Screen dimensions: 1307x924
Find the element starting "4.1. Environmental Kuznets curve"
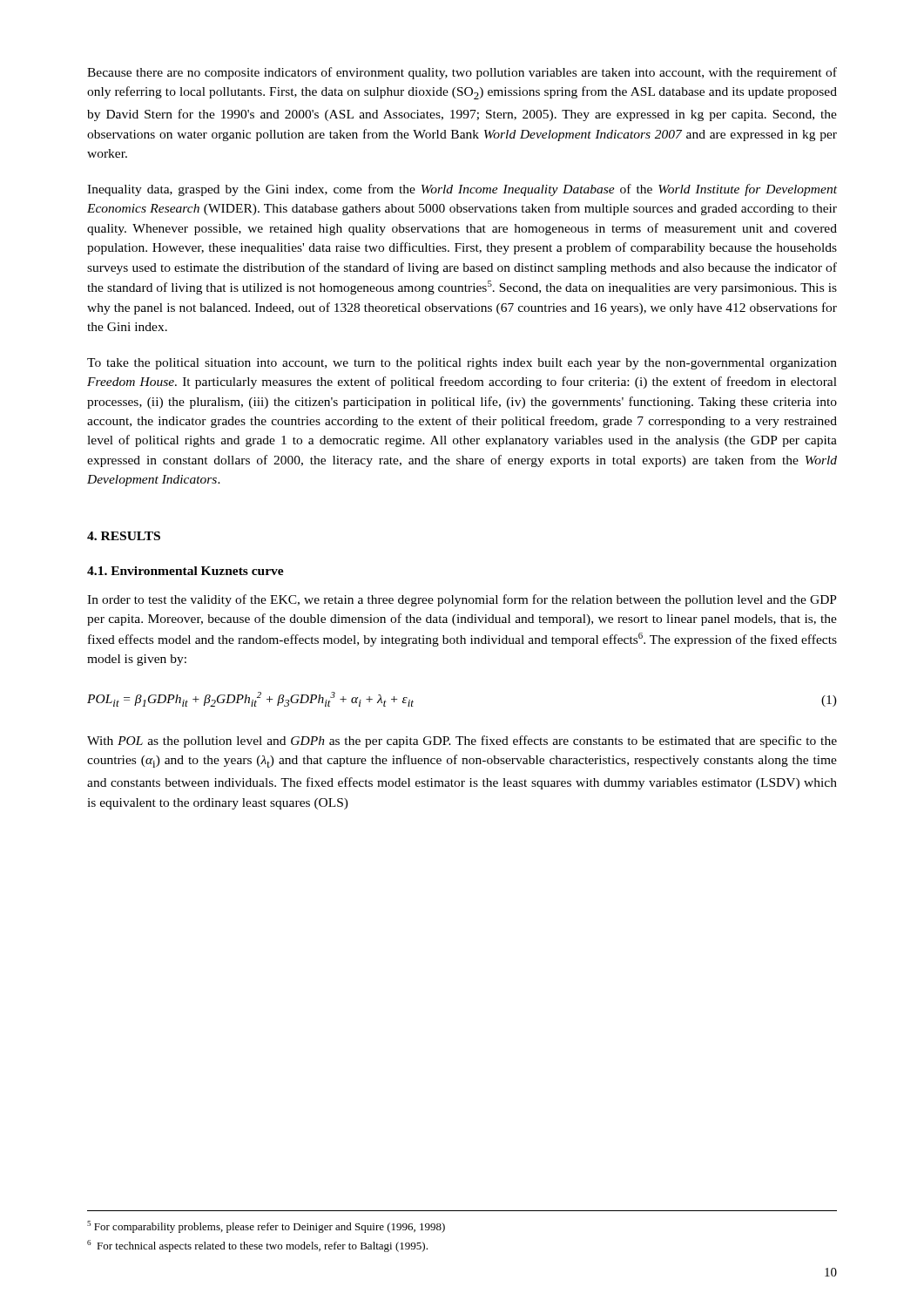[x=185, y=571]
